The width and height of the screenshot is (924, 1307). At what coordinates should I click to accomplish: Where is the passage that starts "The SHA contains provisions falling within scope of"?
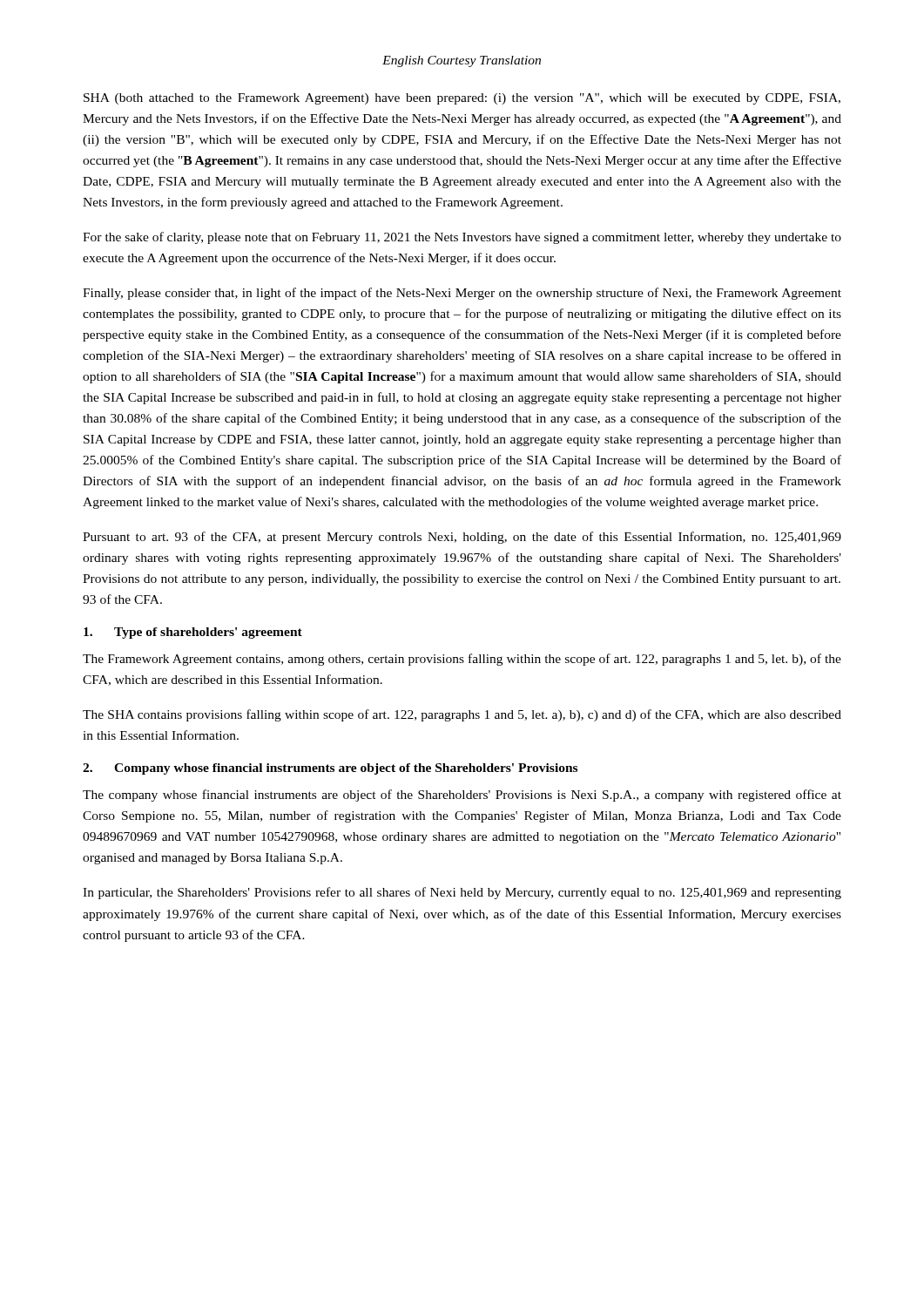tap(462, 725)
